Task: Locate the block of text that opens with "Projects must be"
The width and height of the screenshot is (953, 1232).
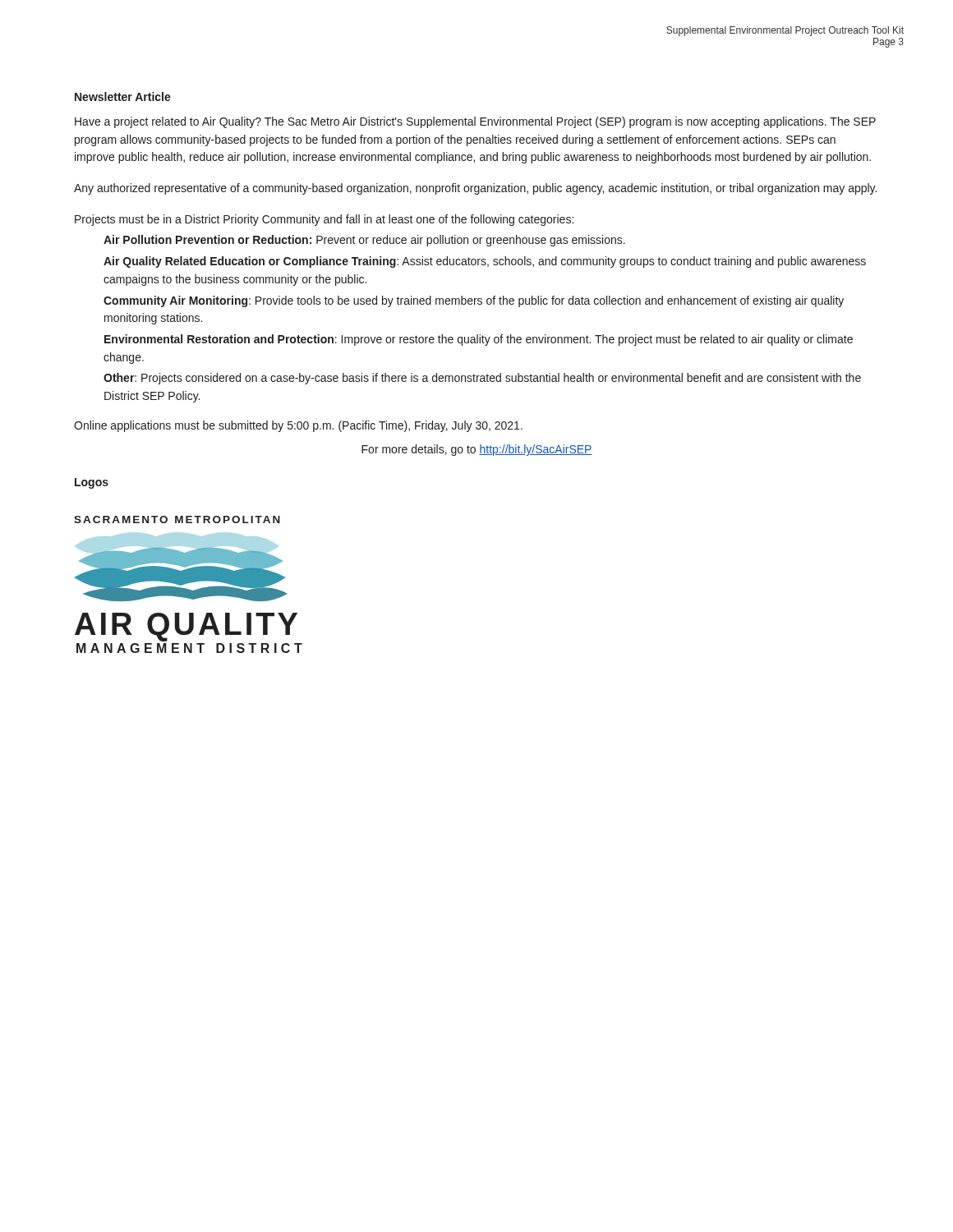Action: pos(324,219)
